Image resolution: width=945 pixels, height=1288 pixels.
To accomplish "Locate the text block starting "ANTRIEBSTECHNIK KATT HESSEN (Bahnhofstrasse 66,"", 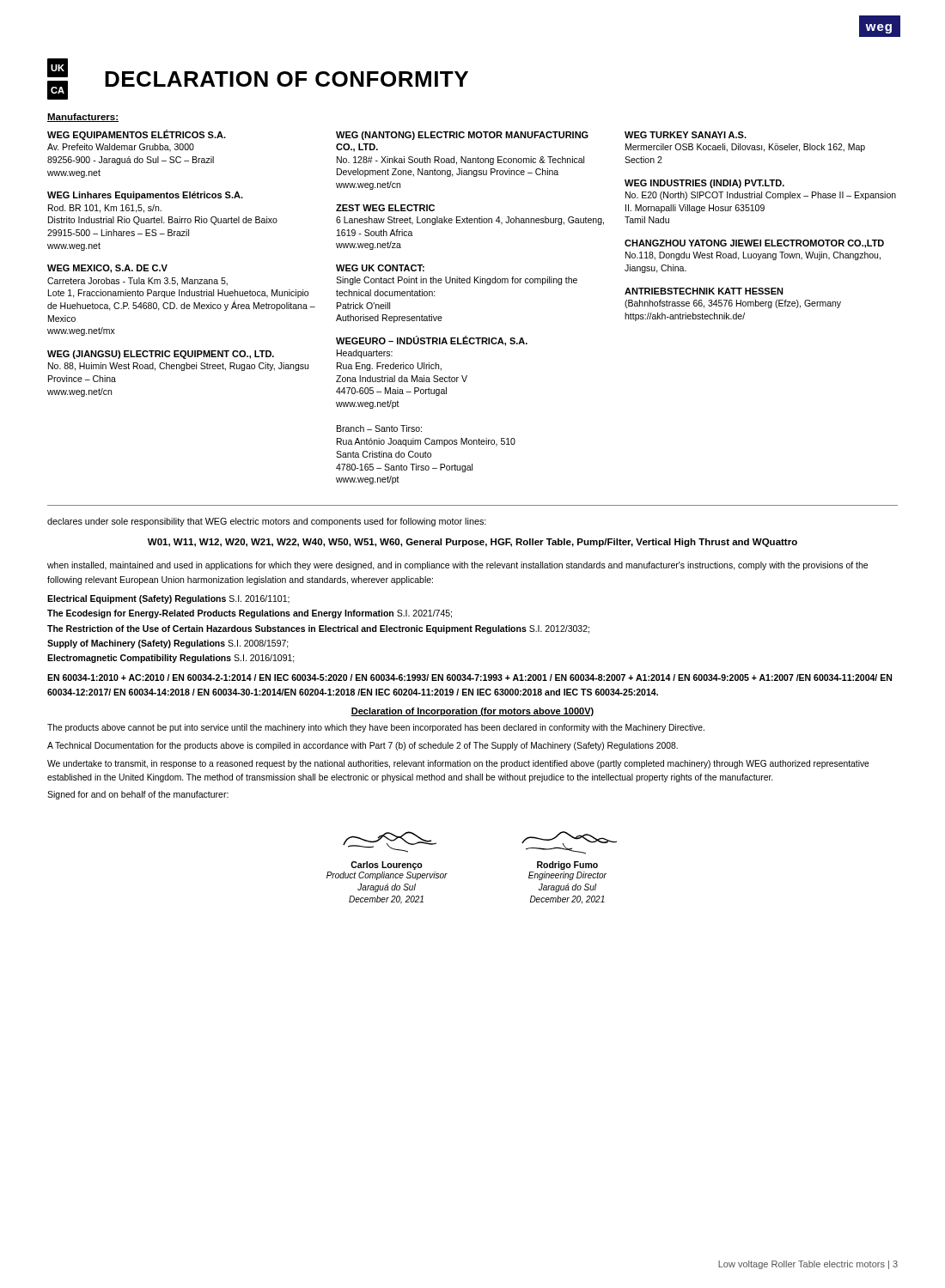I will point(761,304).
